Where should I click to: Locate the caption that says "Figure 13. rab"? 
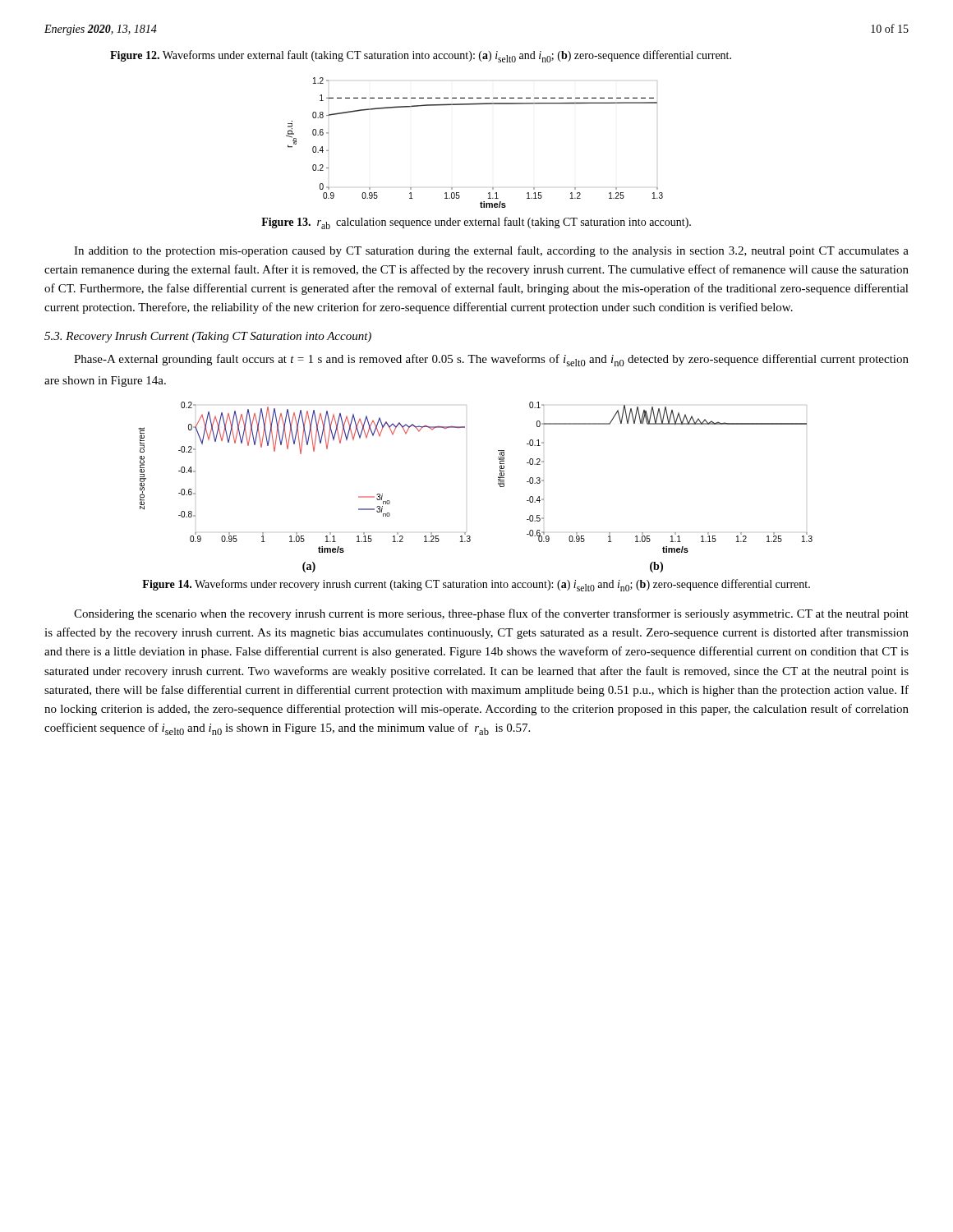pyautogui.click(x=476, y=223)
